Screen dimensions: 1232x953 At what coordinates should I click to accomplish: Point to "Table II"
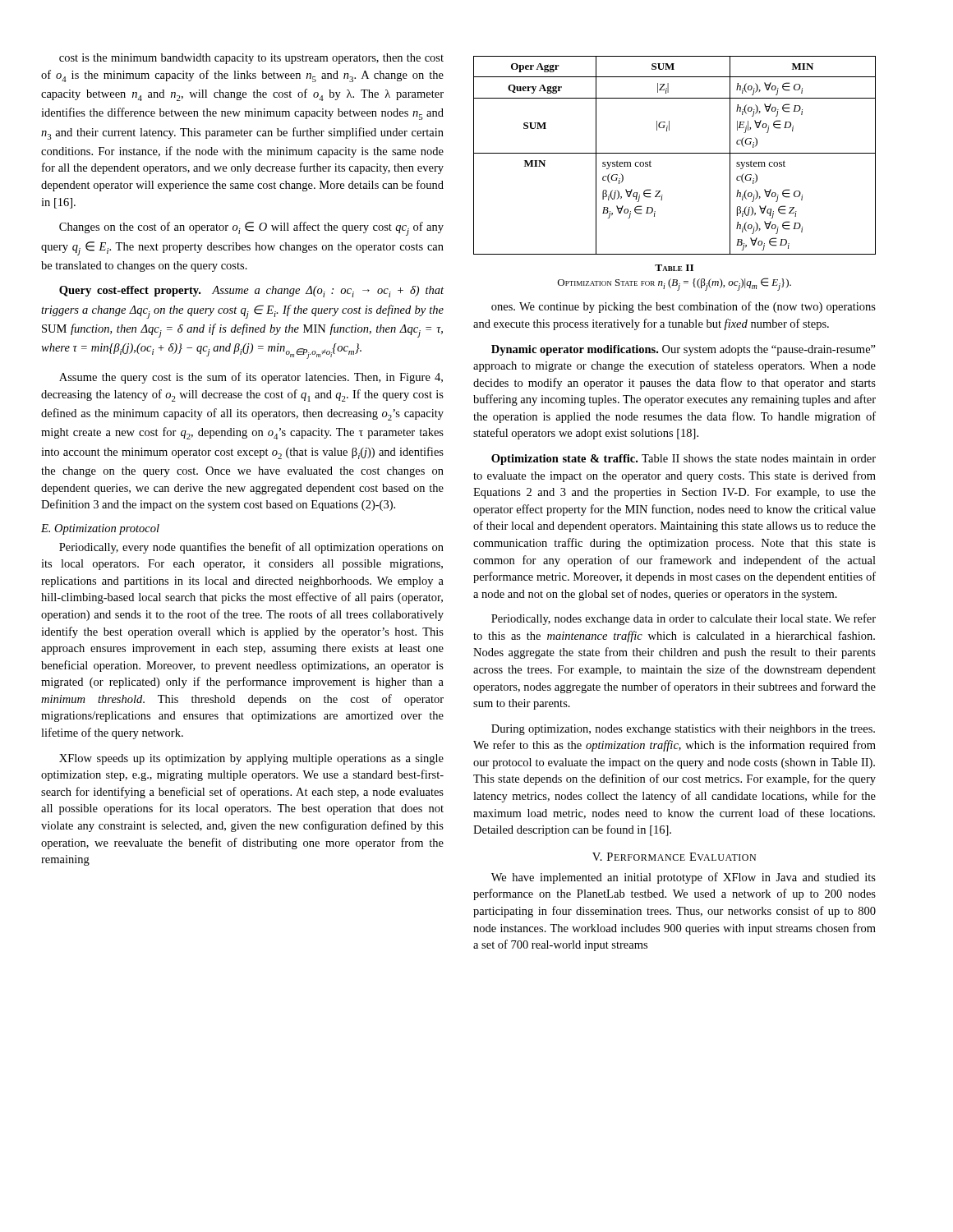coord(674,267)
